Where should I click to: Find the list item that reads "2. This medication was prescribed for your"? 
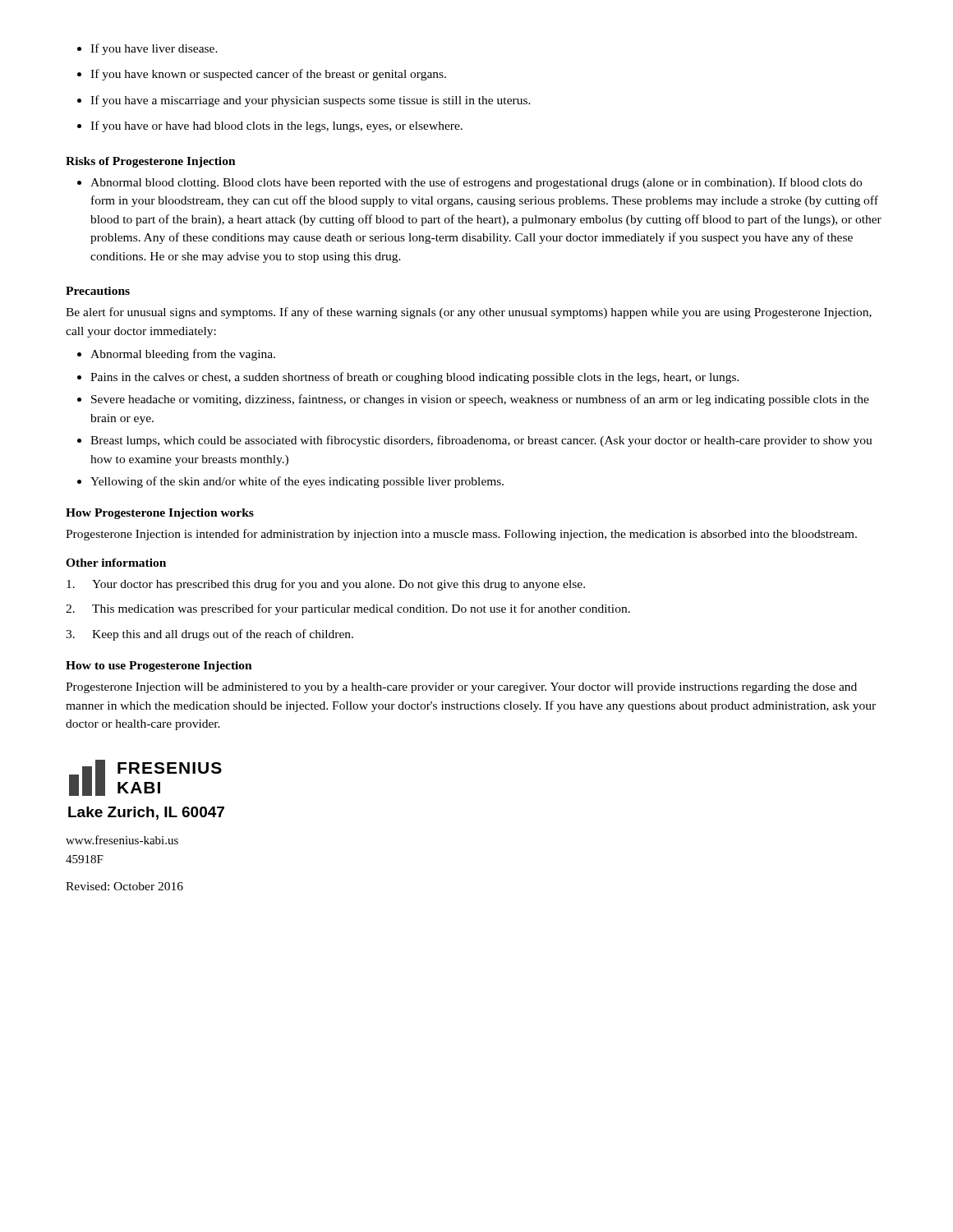point(348,609)
